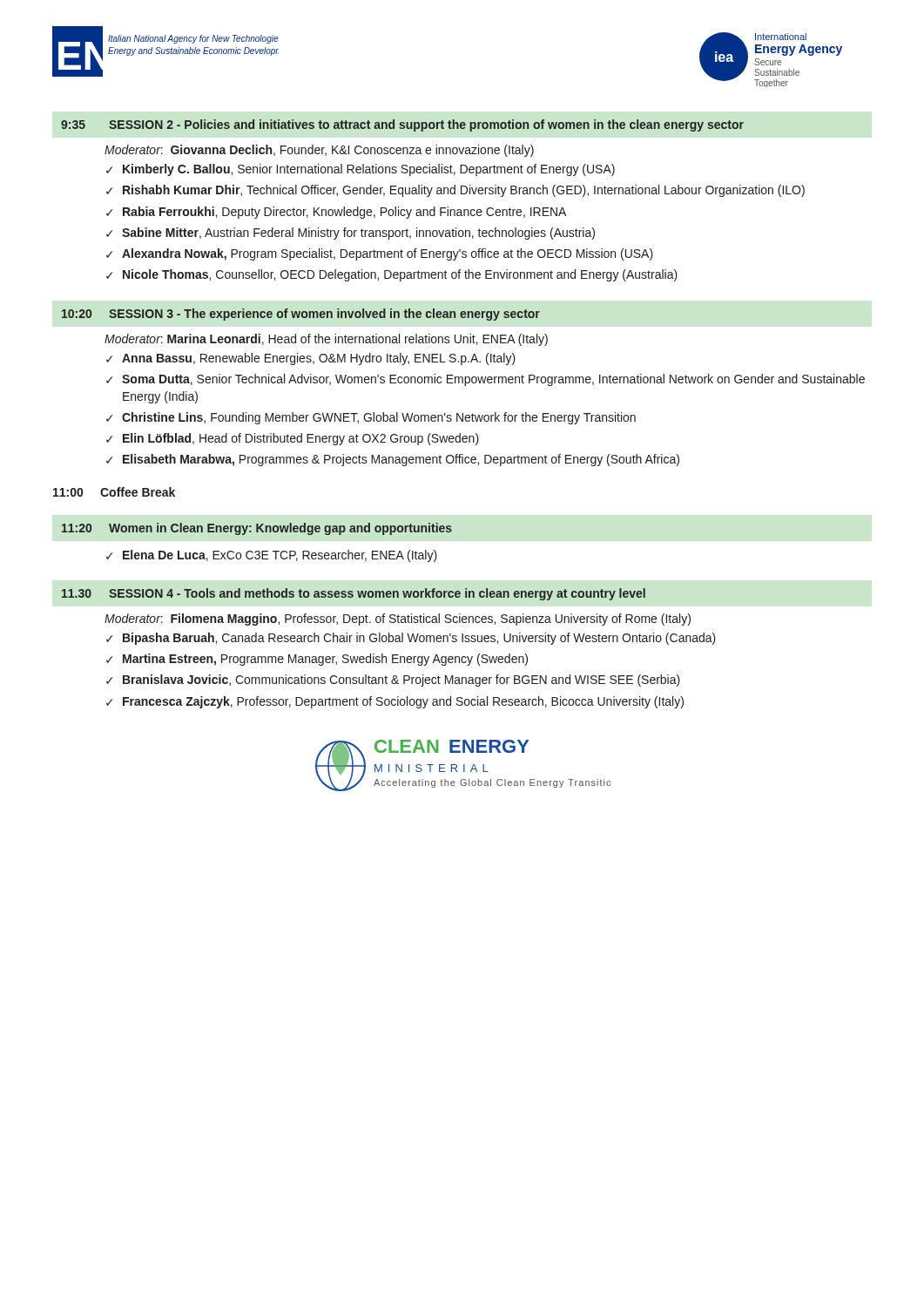The height and width of the screenshot is (1307, 924).
Task: Point to the block beginning "✓Kimberly C. Ballou, Senior International Relations Specialist, Department"
Action: [360, 170]
